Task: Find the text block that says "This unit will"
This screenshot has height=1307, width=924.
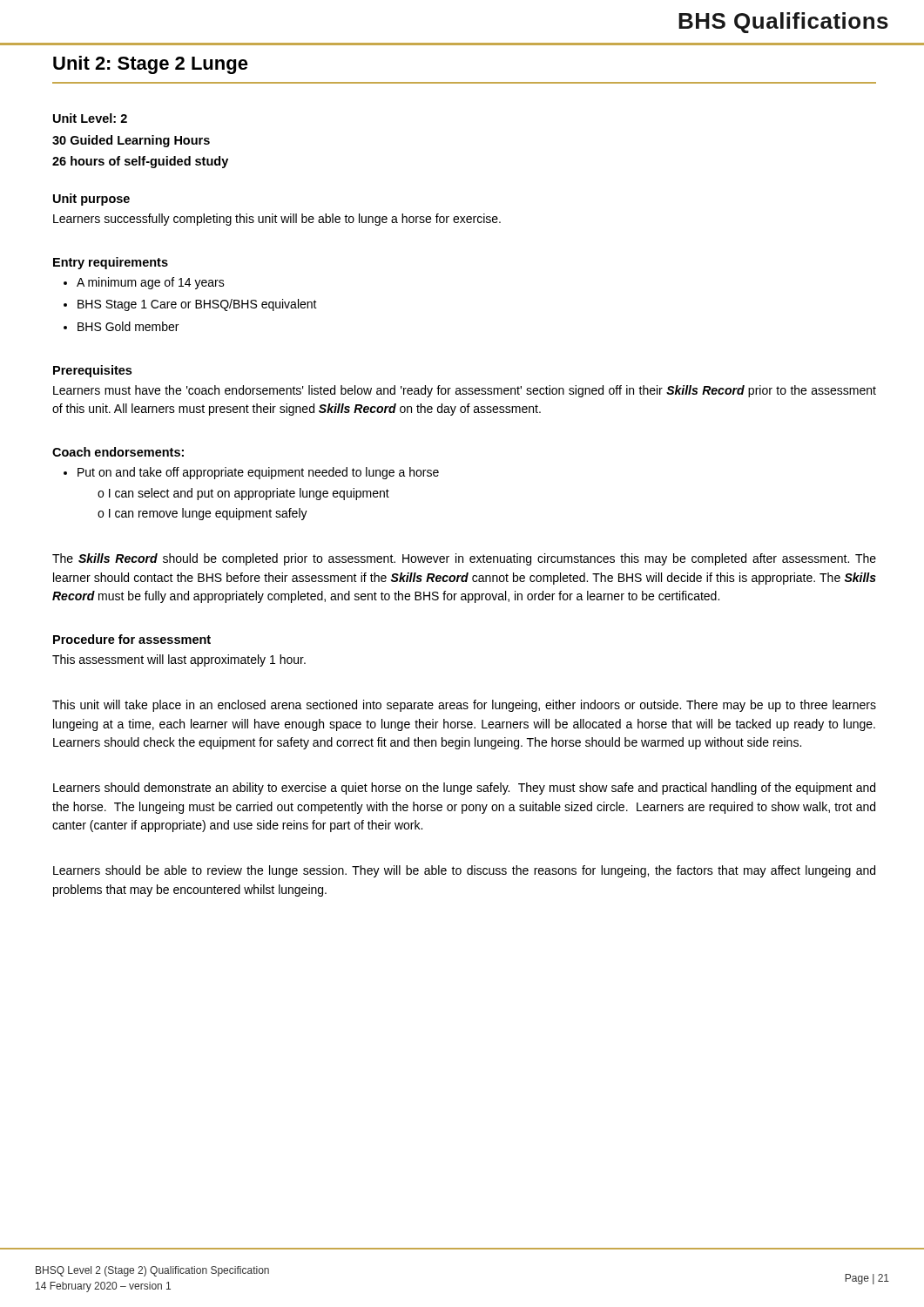Action: (x=464, y=724)
